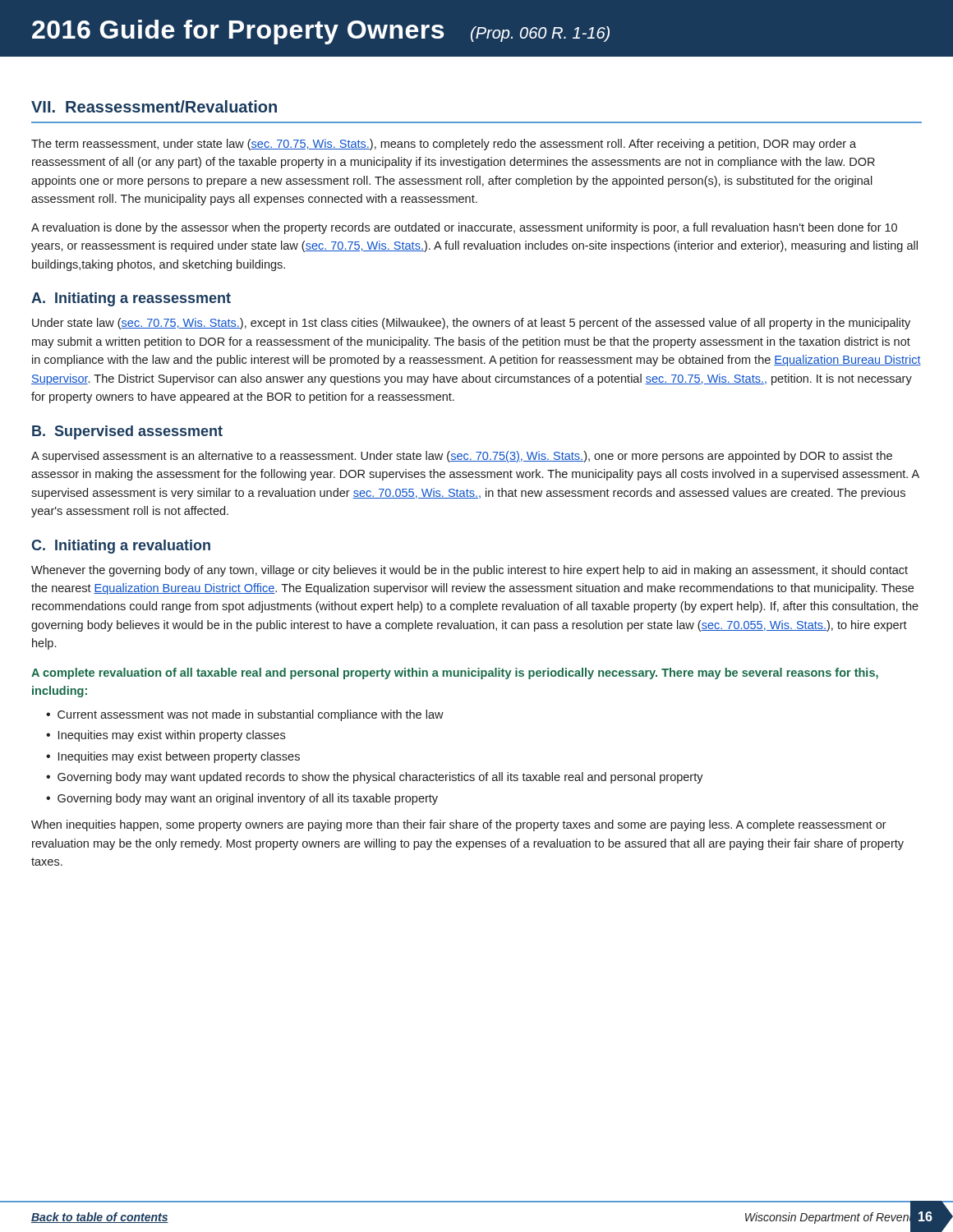Locate the list item containing "• Current assessment was not made in"
Screen dimensions: 1232x953
pos(245,715)
